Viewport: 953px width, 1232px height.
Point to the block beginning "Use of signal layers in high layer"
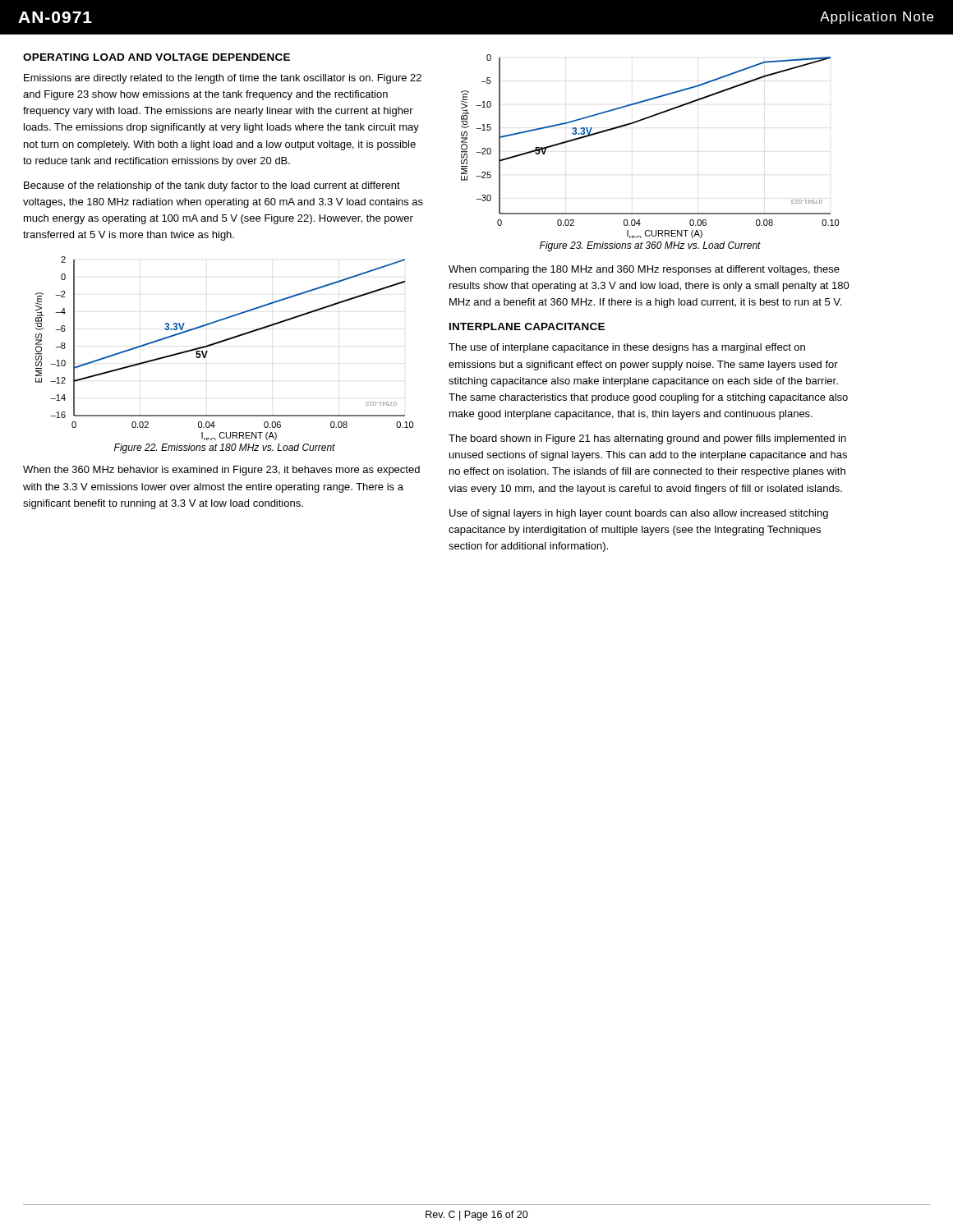[x=639, y=529]
